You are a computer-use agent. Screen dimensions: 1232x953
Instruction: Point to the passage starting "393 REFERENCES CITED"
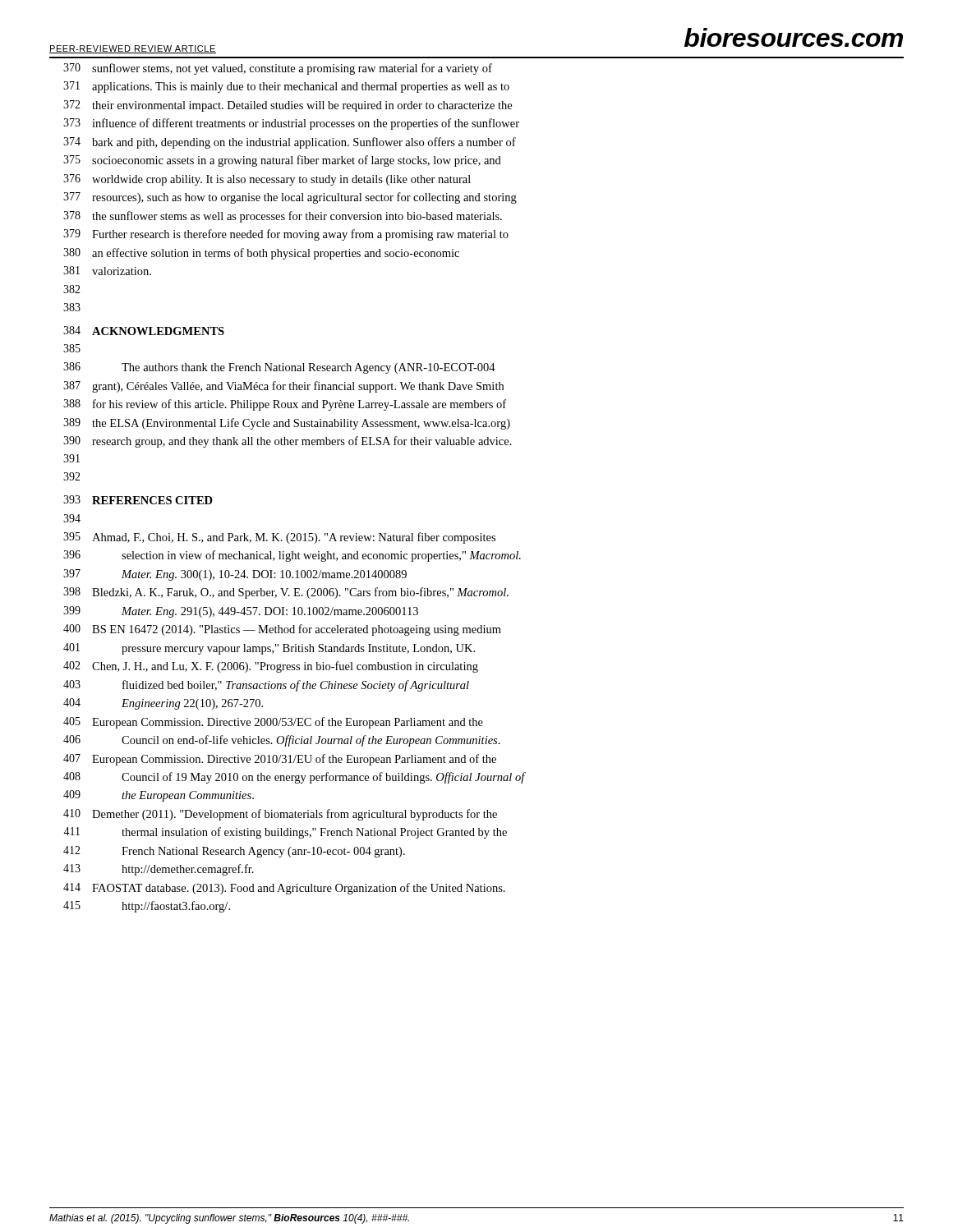[138, 500]
